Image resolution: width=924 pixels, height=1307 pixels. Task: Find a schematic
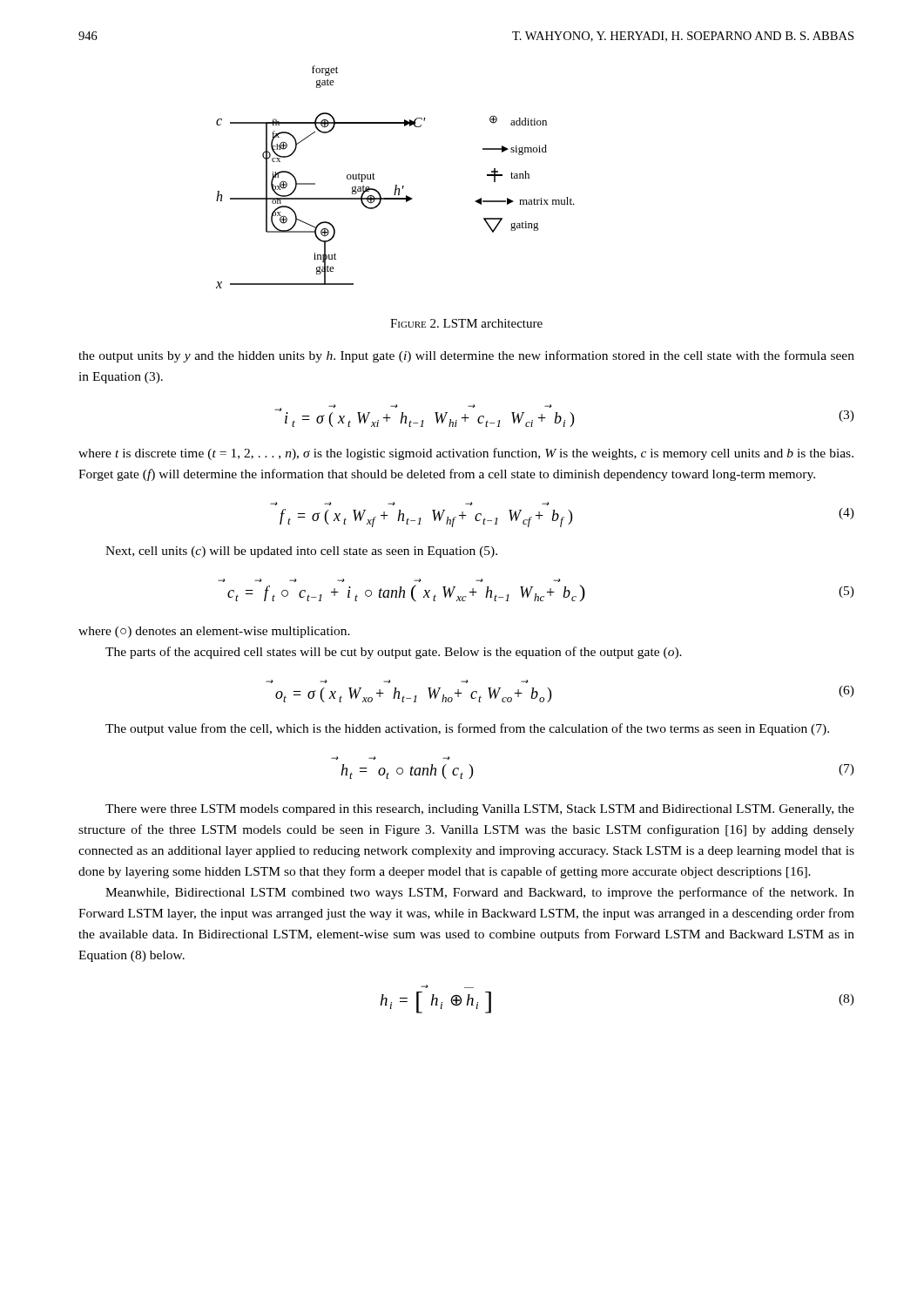[x=466, y=184]
